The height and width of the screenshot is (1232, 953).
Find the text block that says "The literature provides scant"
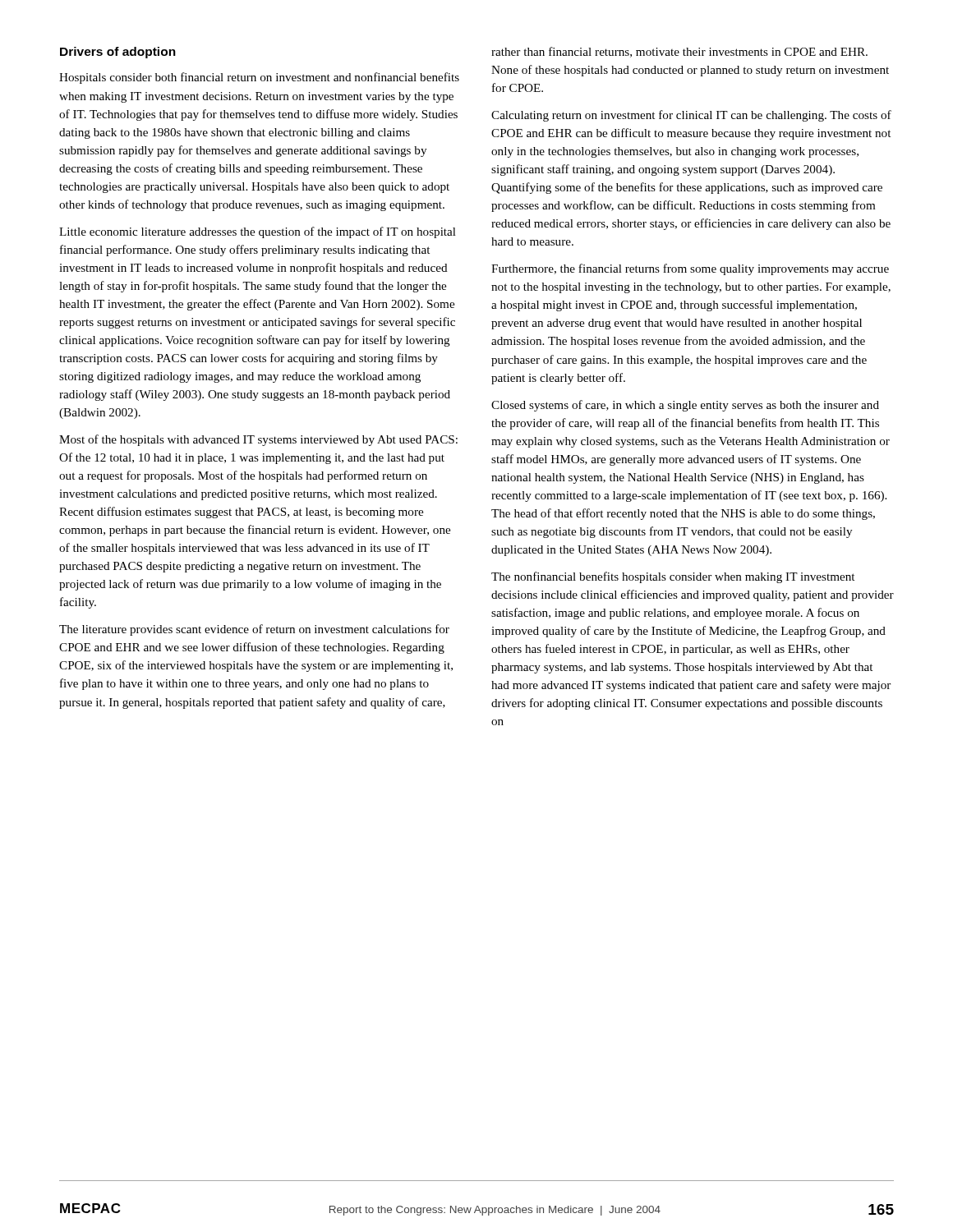point(260,666)
